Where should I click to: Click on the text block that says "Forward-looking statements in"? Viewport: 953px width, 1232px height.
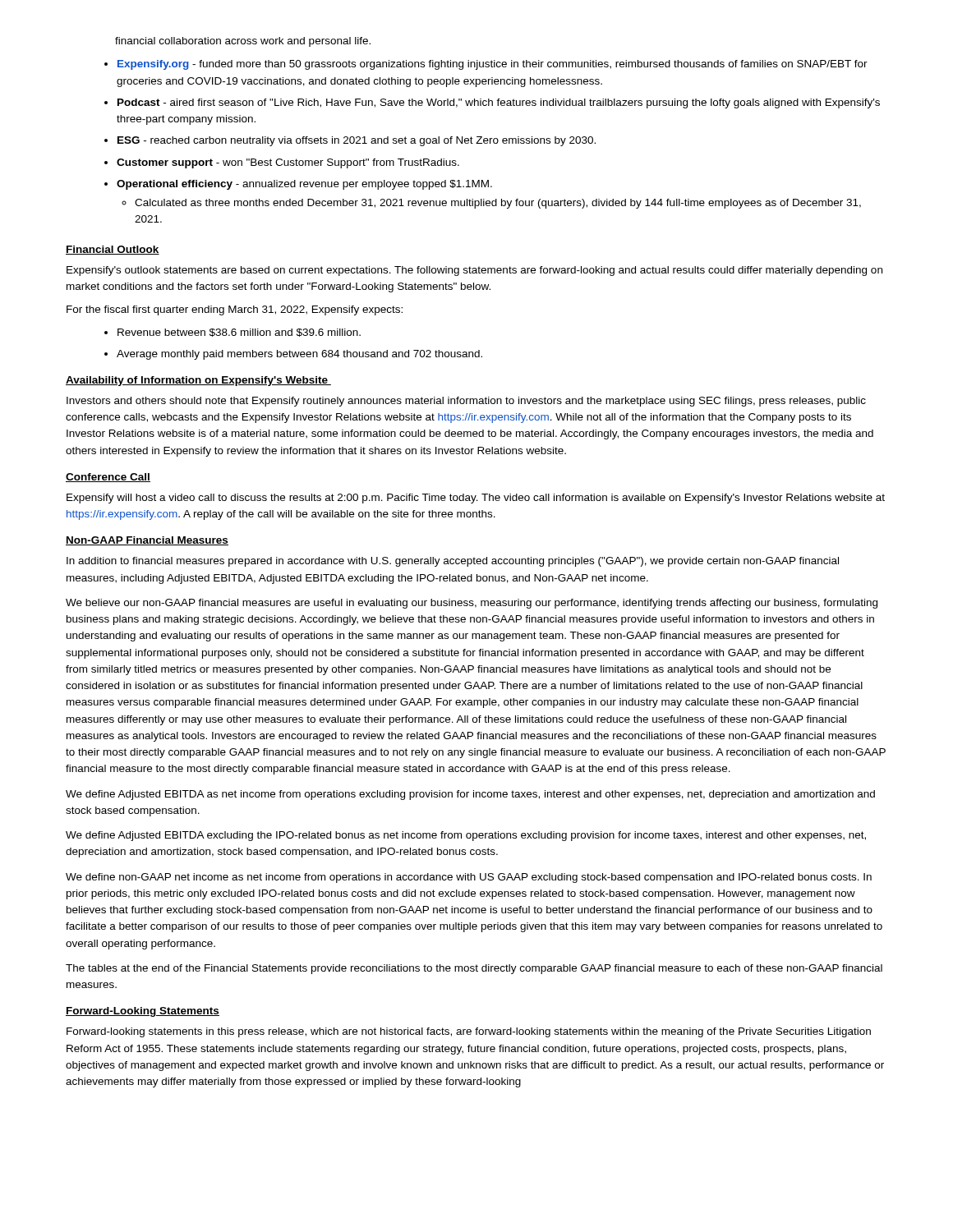click(x=475, y=1056)
